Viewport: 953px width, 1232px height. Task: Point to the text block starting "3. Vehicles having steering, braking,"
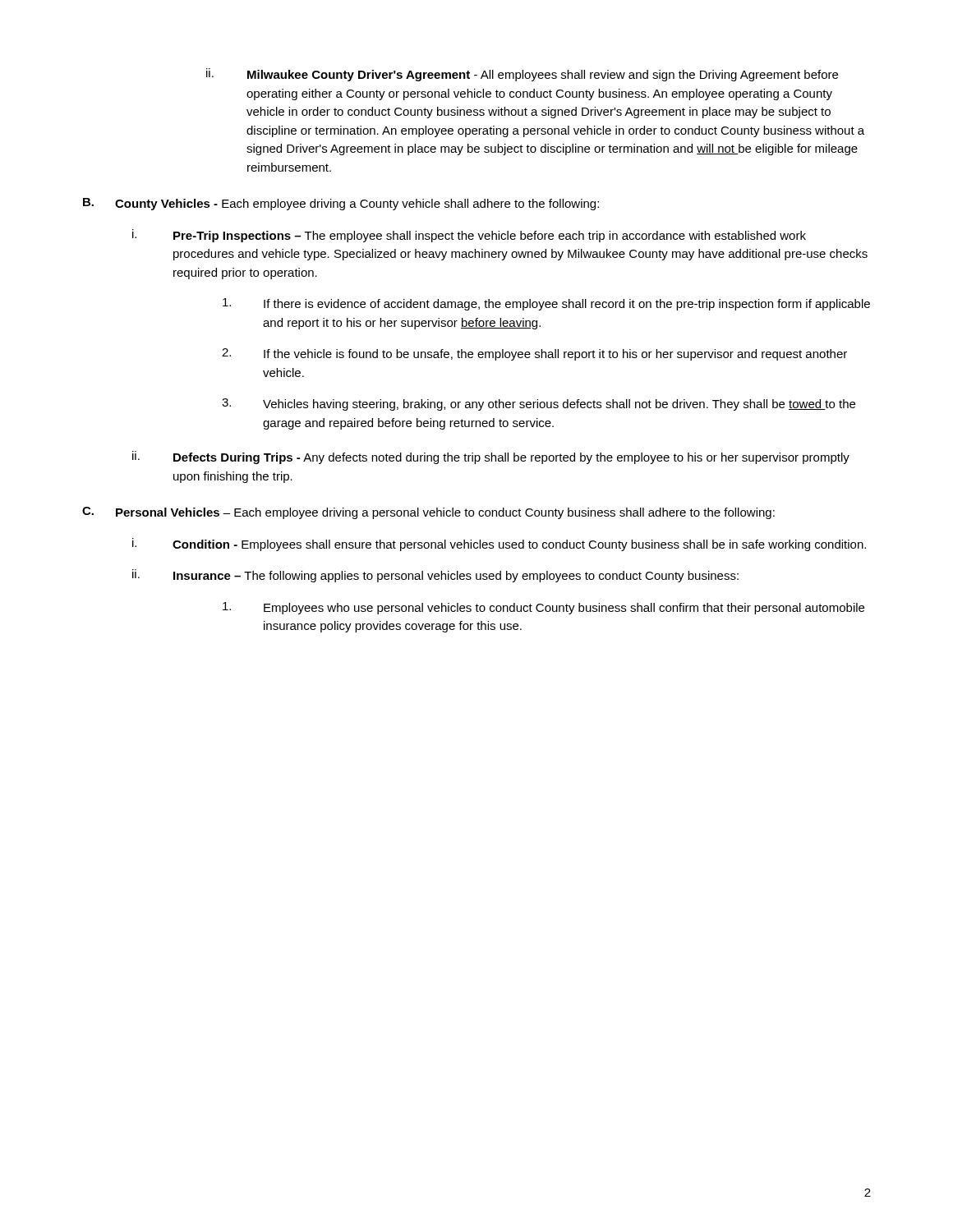click(546, 414)
